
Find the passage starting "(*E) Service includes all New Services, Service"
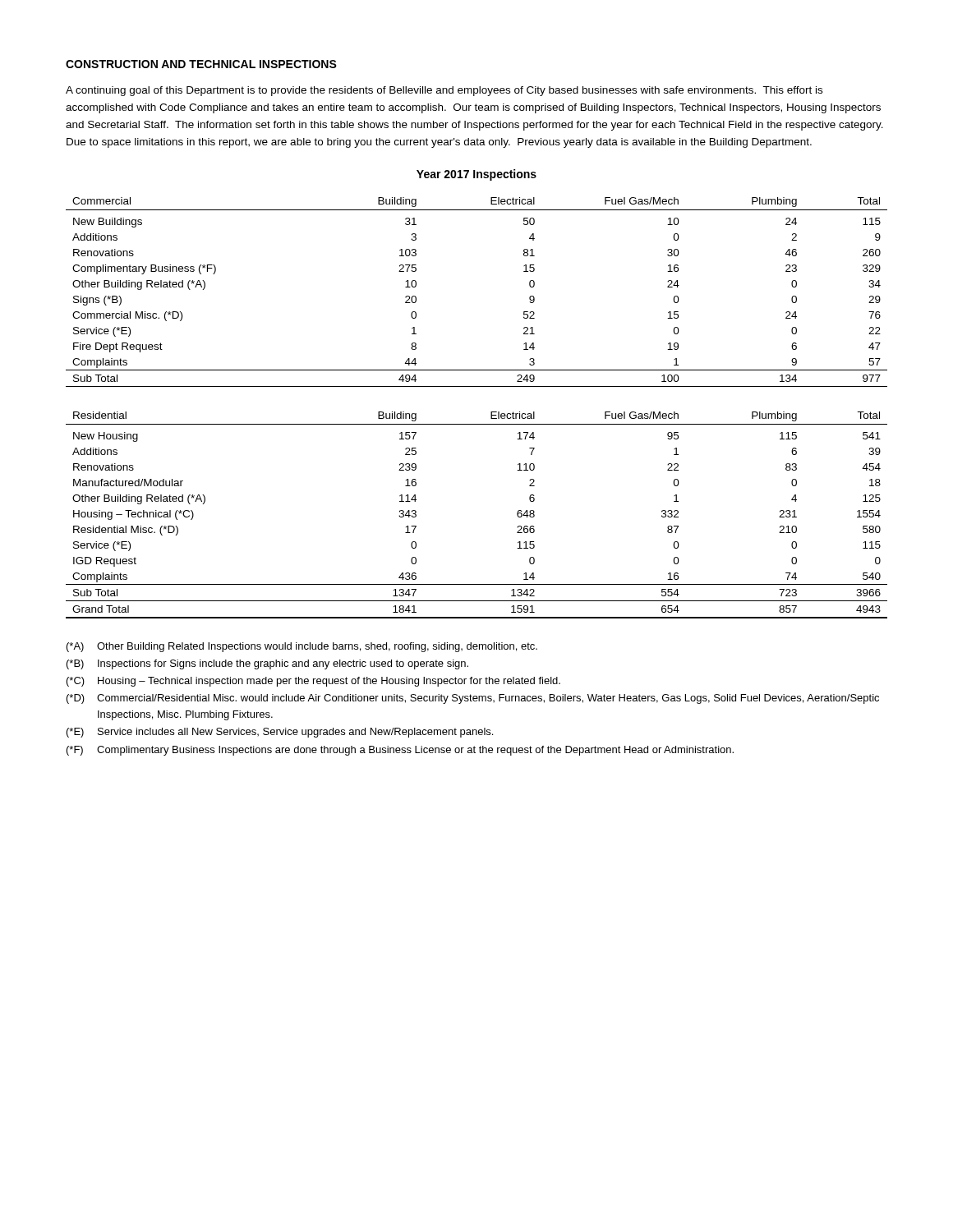coord(476,732)
